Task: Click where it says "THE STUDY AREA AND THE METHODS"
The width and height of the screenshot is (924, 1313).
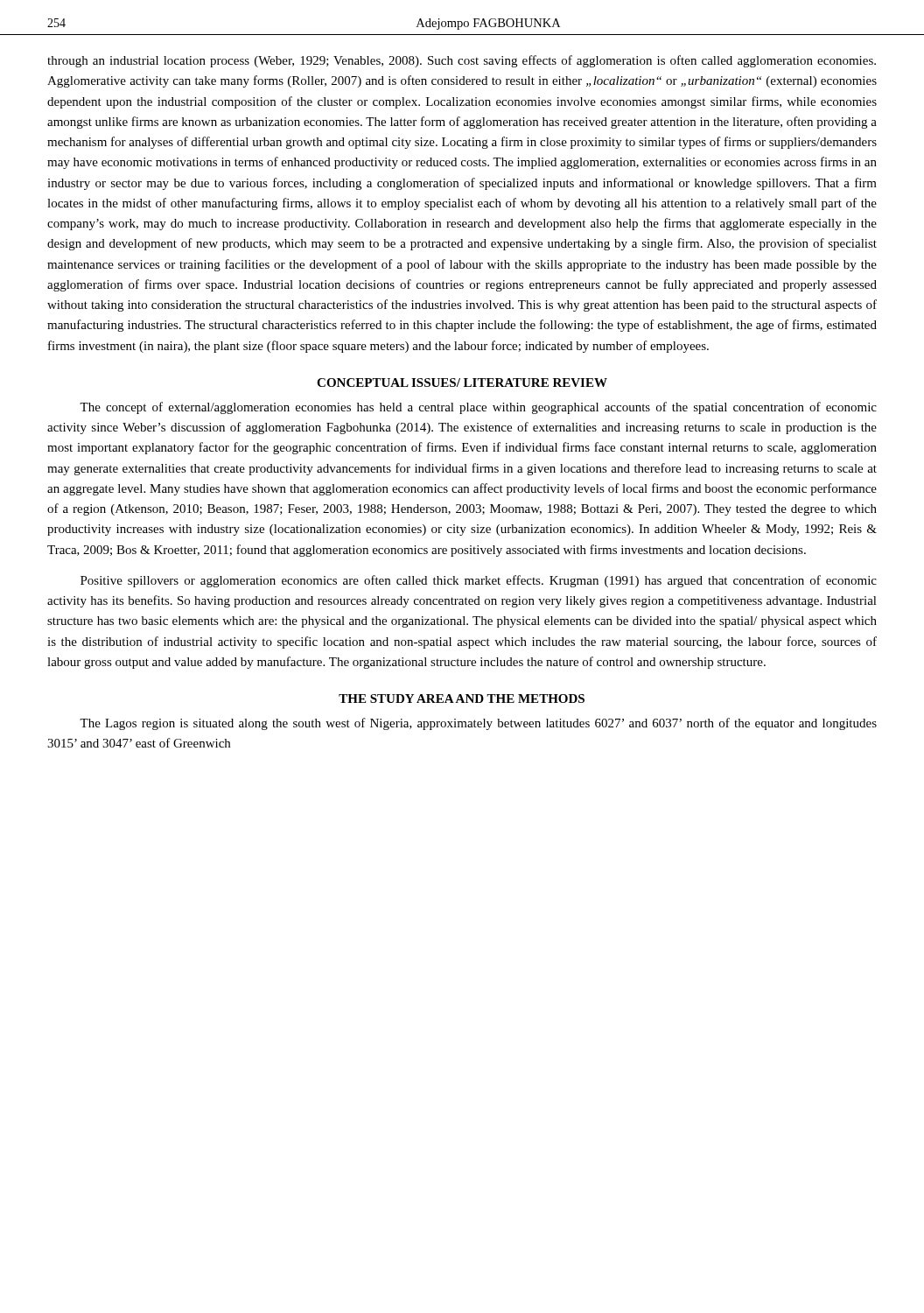Action: (462, 699)
